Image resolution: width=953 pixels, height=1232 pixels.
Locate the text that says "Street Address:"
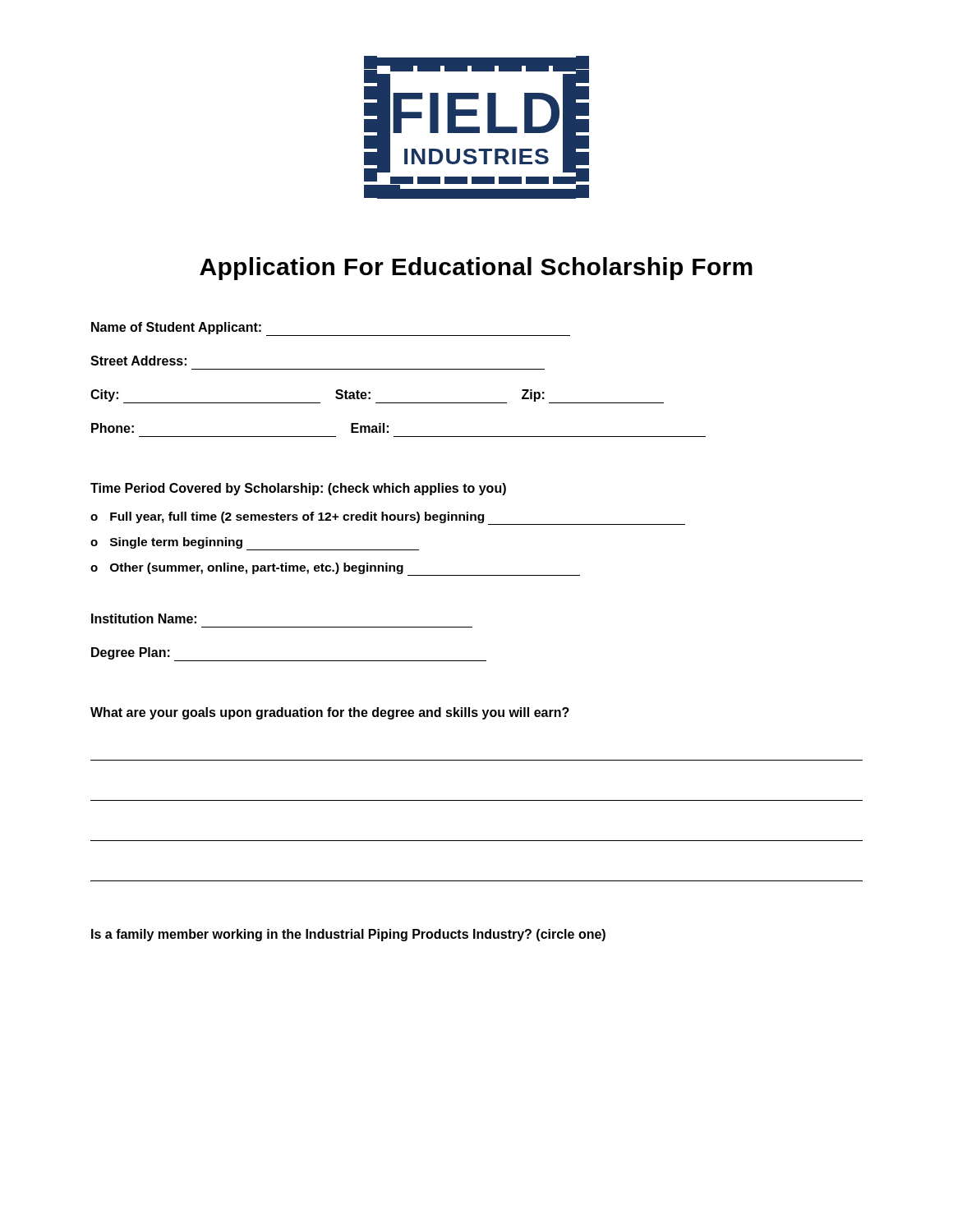[318, 362]
